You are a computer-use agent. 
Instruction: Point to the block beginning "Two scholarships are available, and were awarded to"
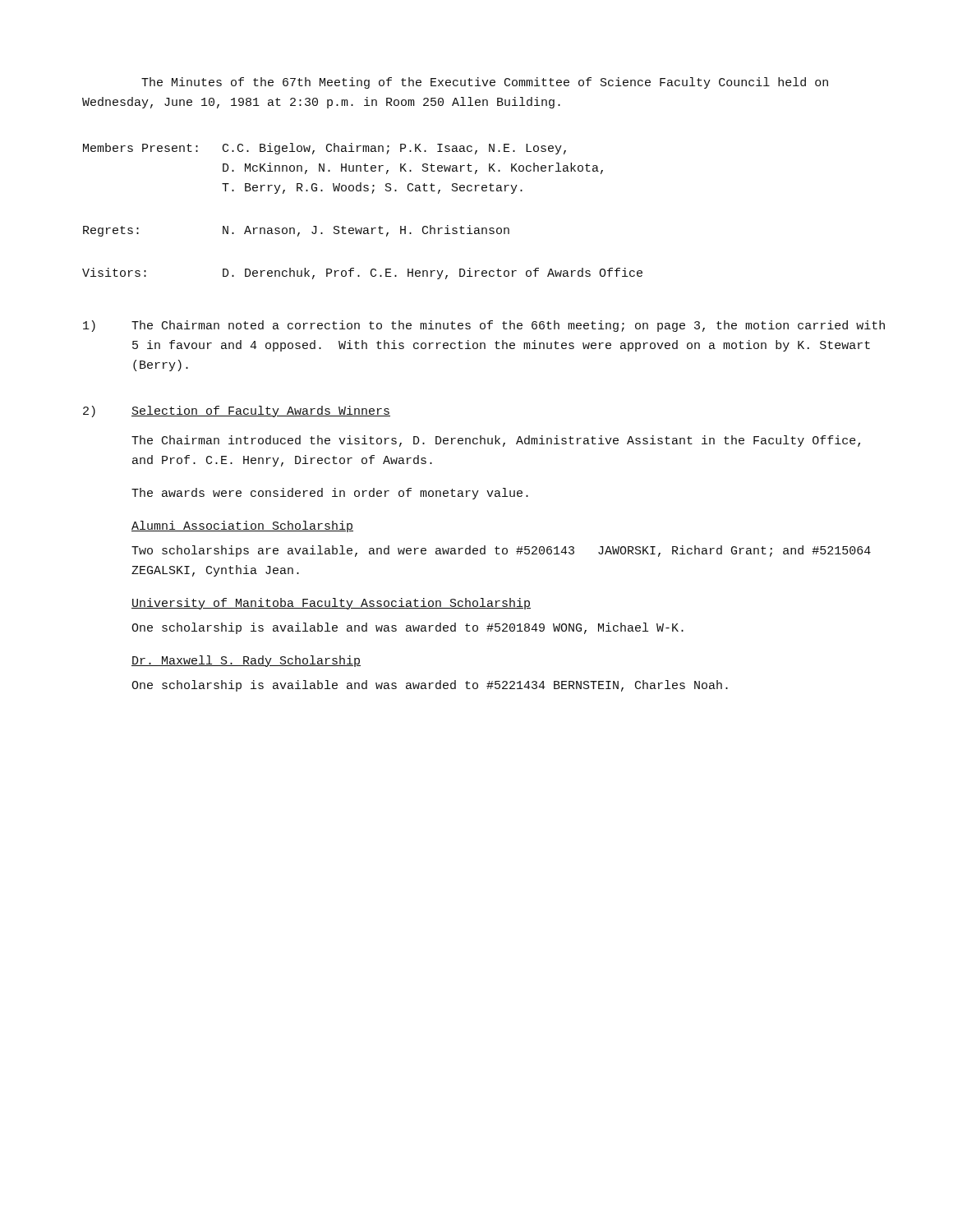pos(501,561)
